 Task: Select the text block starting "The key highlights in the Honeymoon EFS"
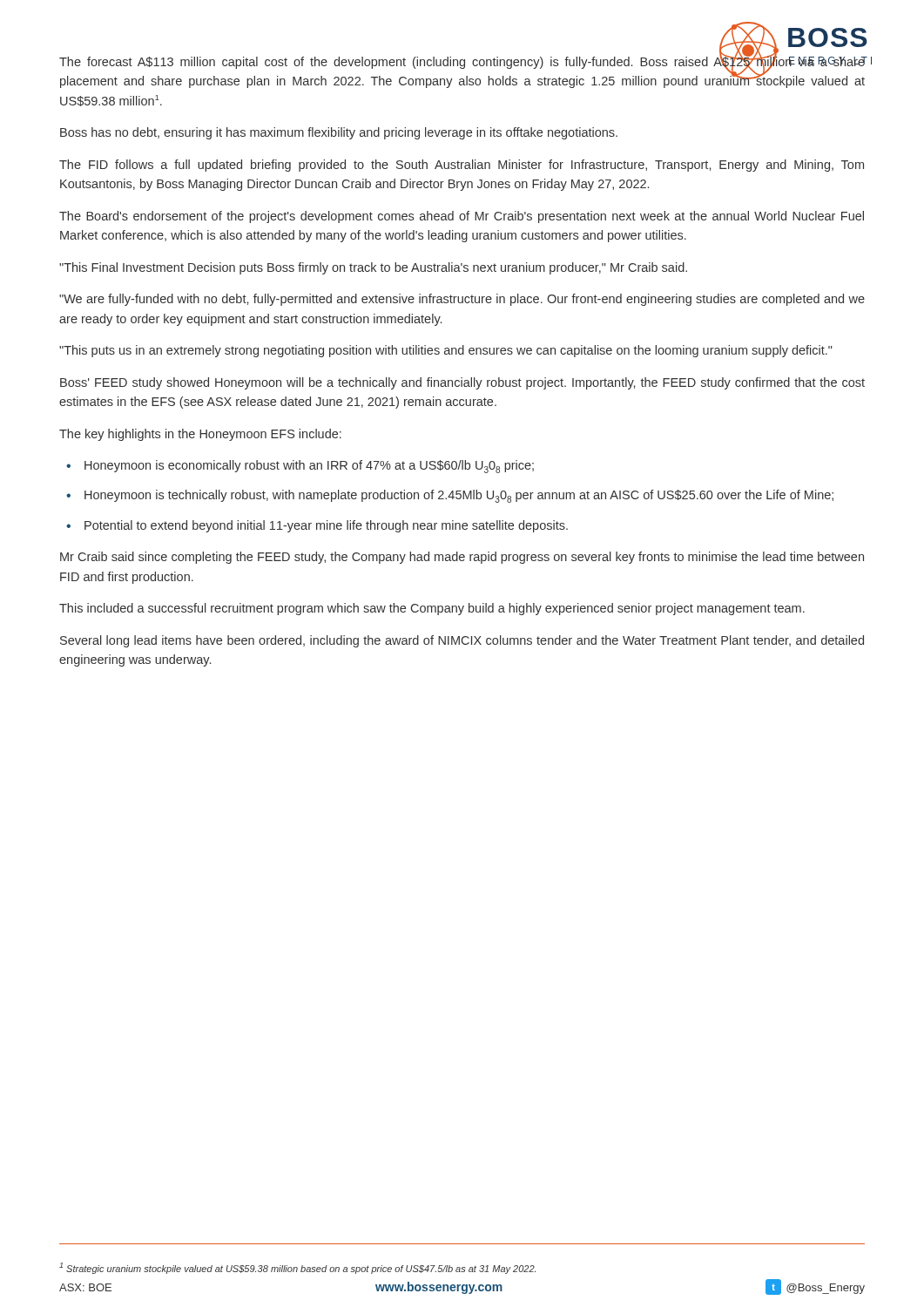[200, 435]
